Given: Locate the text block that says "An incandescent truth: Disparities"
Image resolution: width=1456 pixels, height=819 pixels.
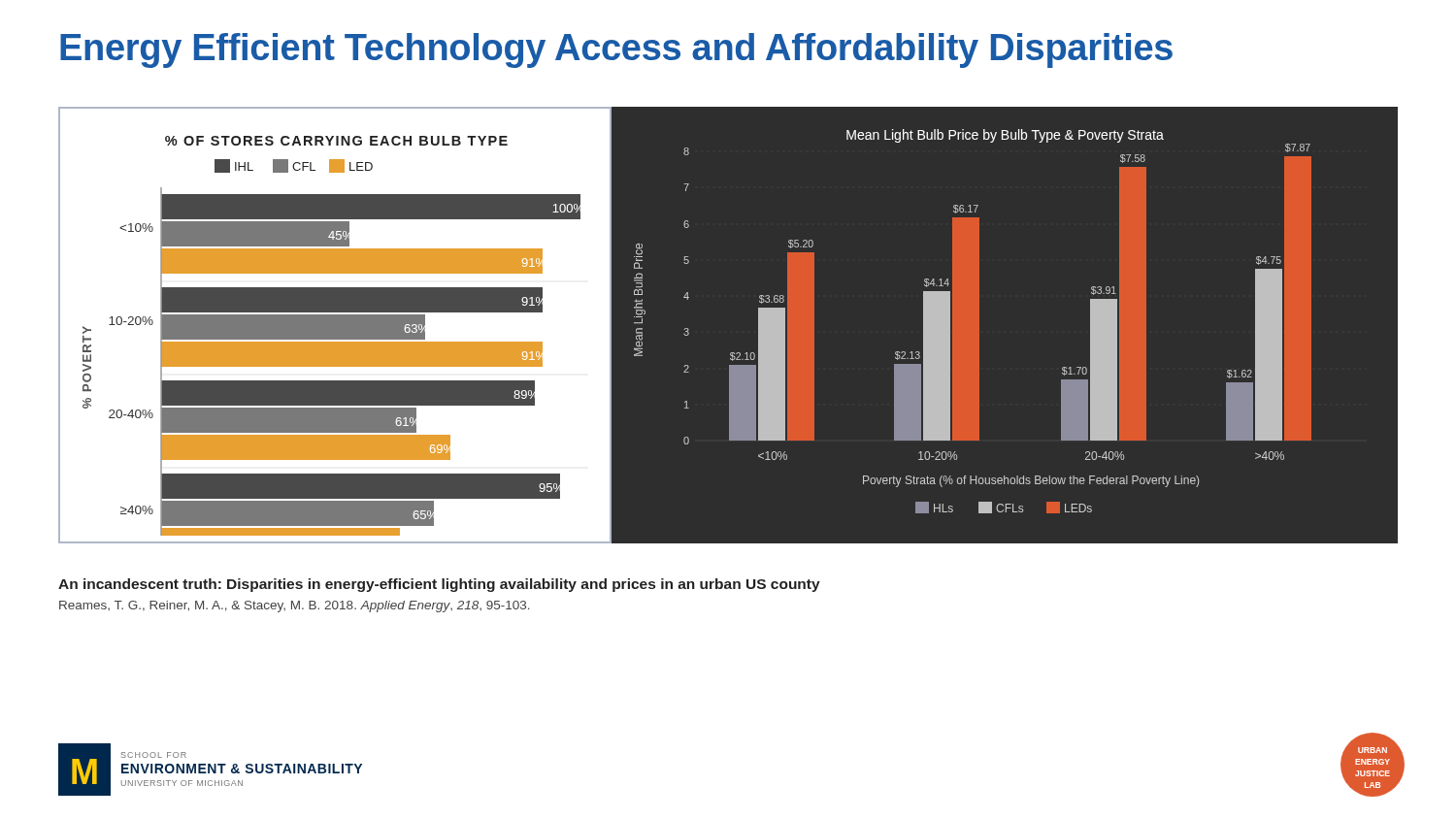Looking at the screenshot, I should point(519,593).
